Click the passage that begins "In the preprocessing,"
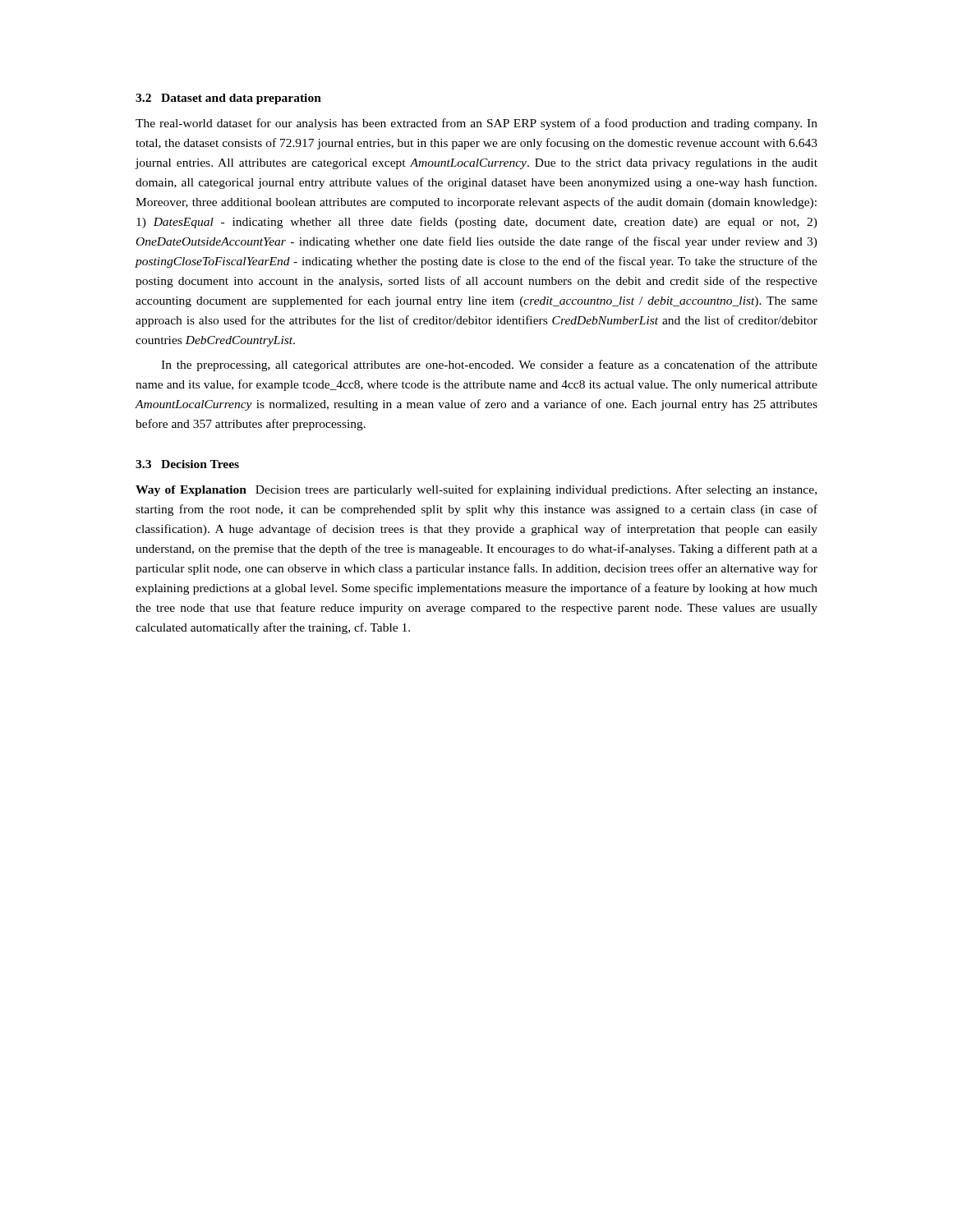 (x=476, y=394)
